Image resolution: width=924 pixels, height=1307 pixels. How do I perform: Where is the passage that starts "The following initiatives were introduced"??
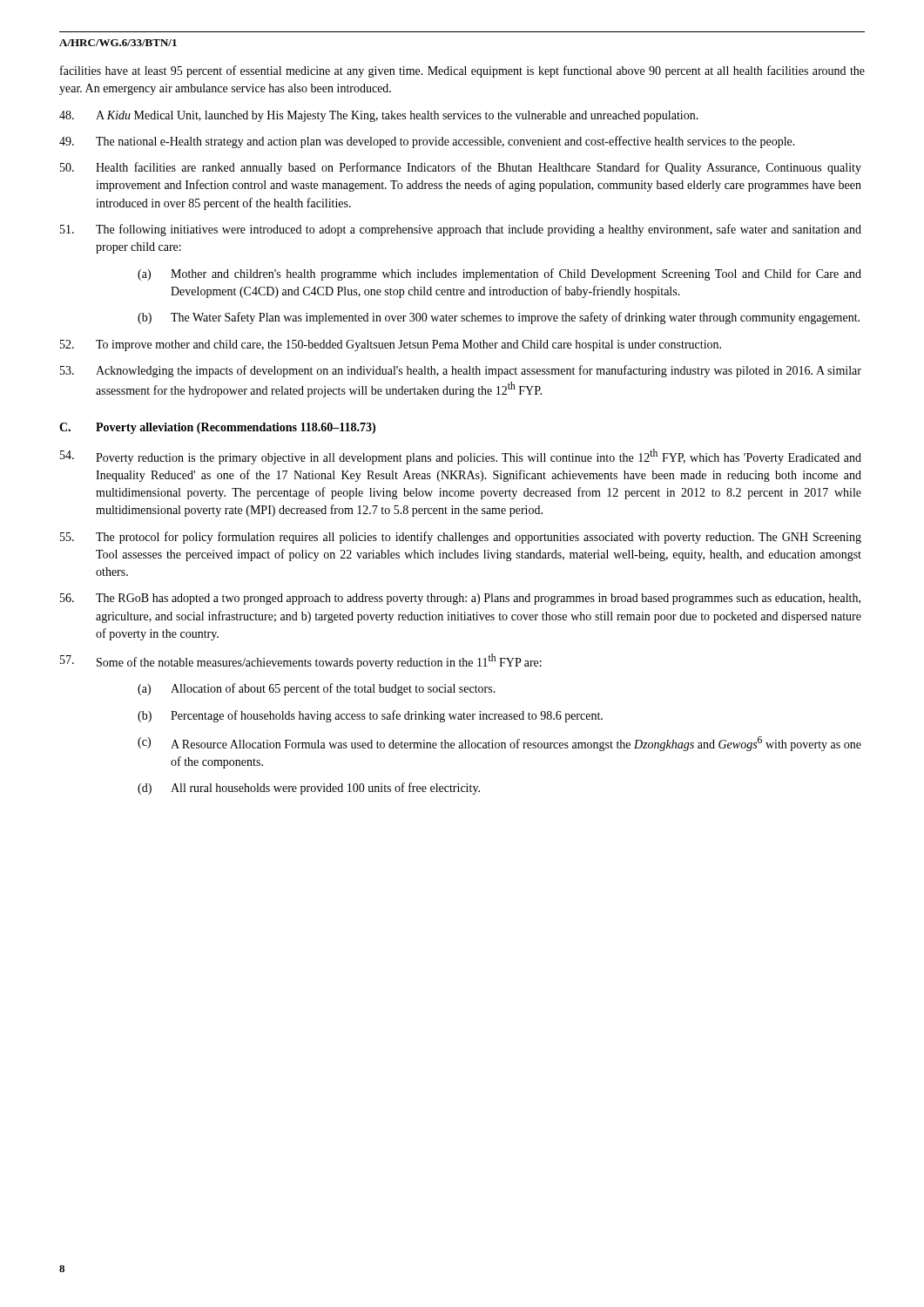[x=460, y=239]
